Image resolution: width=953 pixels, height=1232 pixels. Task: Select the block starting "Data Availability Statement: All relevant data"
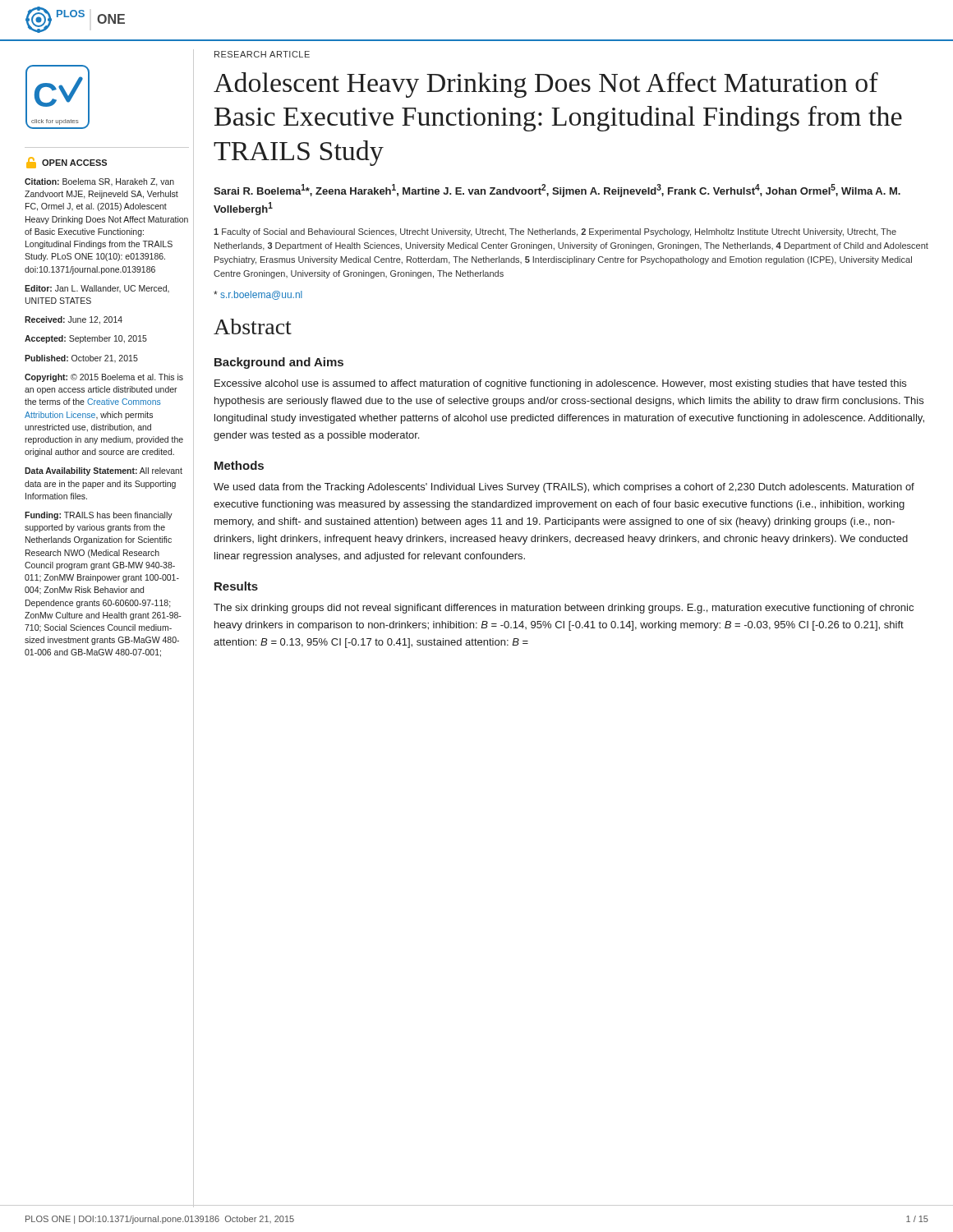pyautogui.click(x=103, y=483)
